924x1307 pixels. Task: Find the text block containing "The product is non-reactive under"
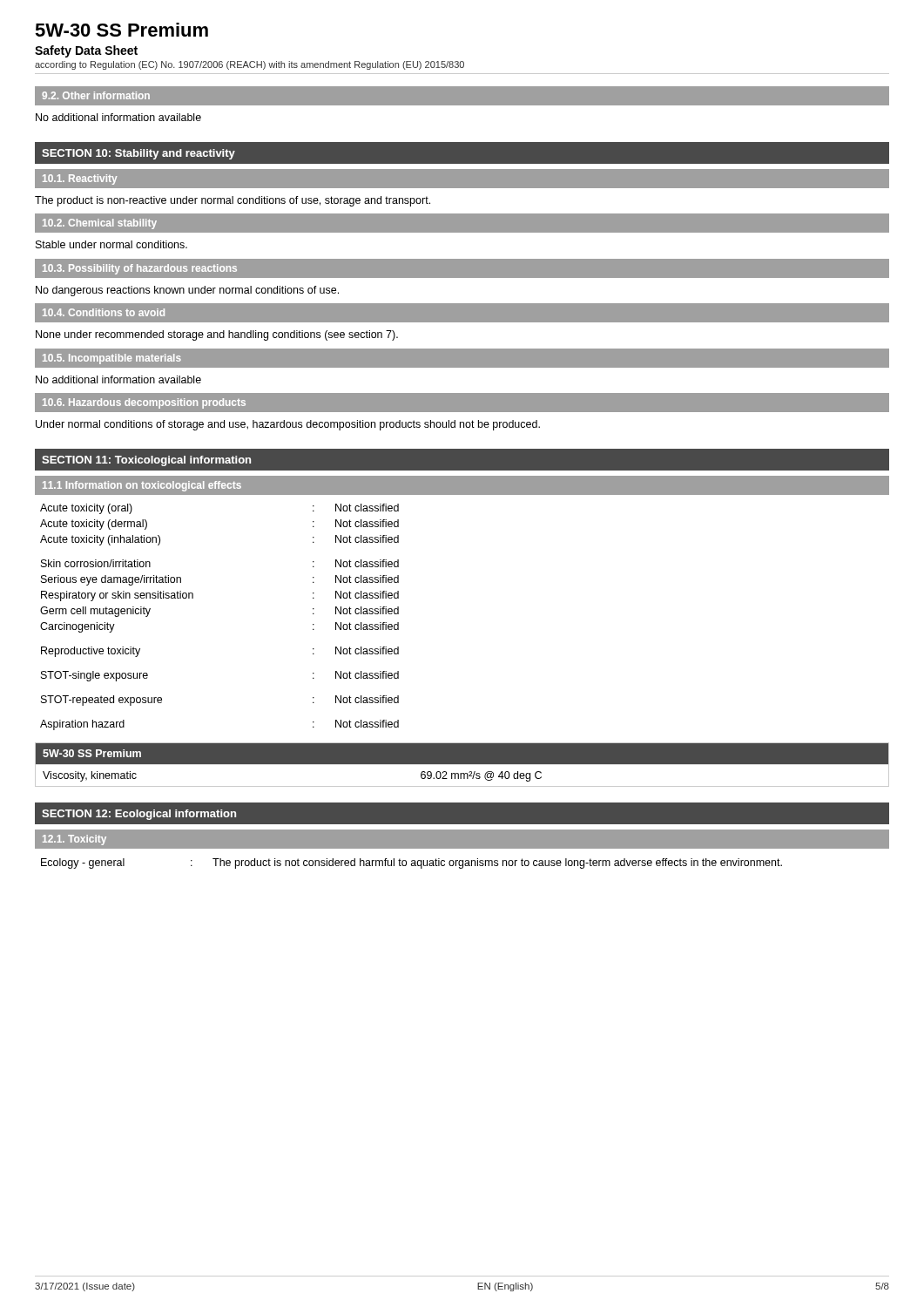233,200
